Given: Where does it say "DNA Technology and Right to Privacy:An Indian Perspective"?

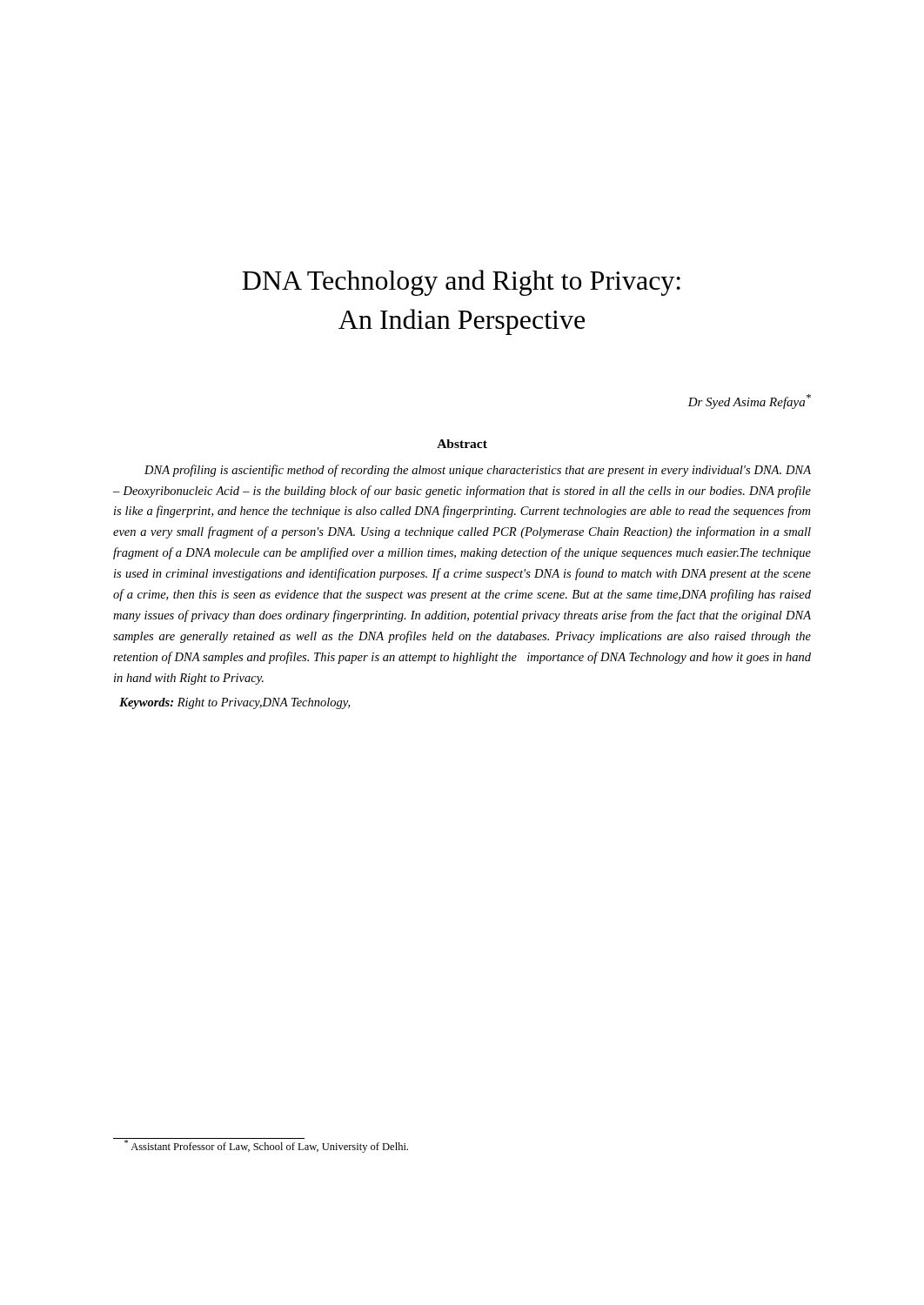Looking at the screenshot, I should click(462, 300).
